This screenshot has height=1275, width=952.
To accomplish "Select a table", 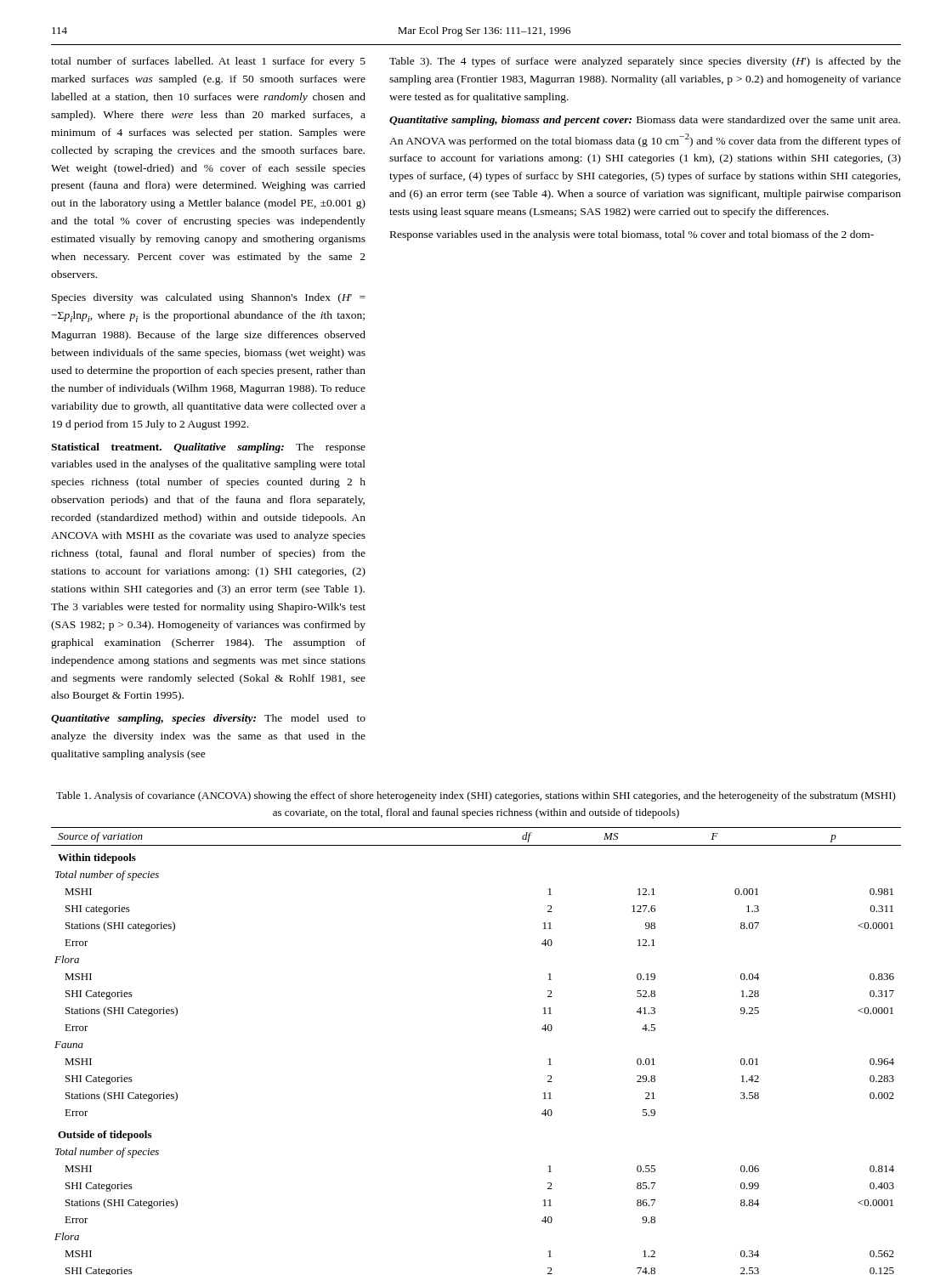I will click(x=476, y=1051).
